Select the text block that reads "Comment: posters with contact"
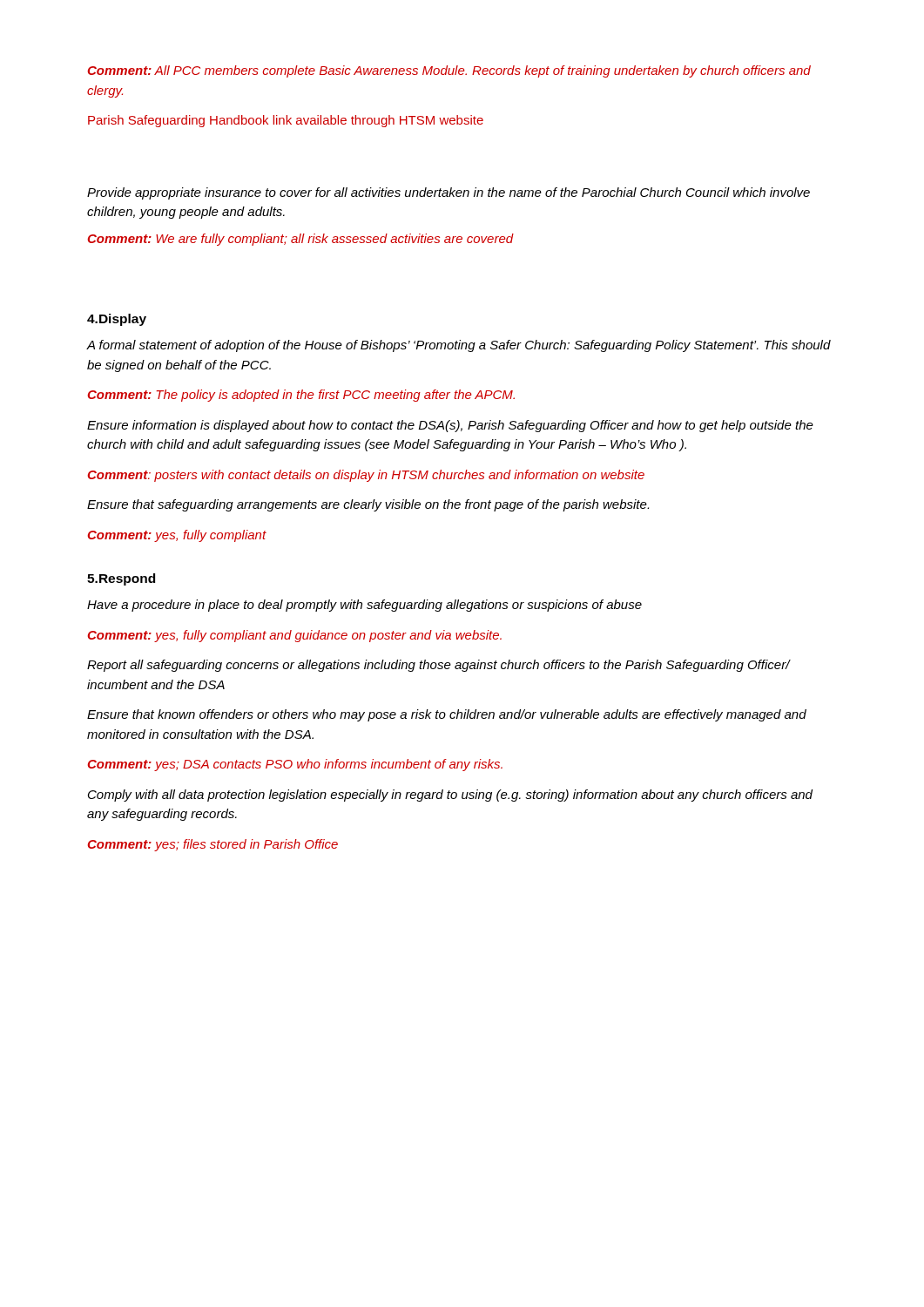Viewport: 924px width, 1307px height. click(366, 474)
